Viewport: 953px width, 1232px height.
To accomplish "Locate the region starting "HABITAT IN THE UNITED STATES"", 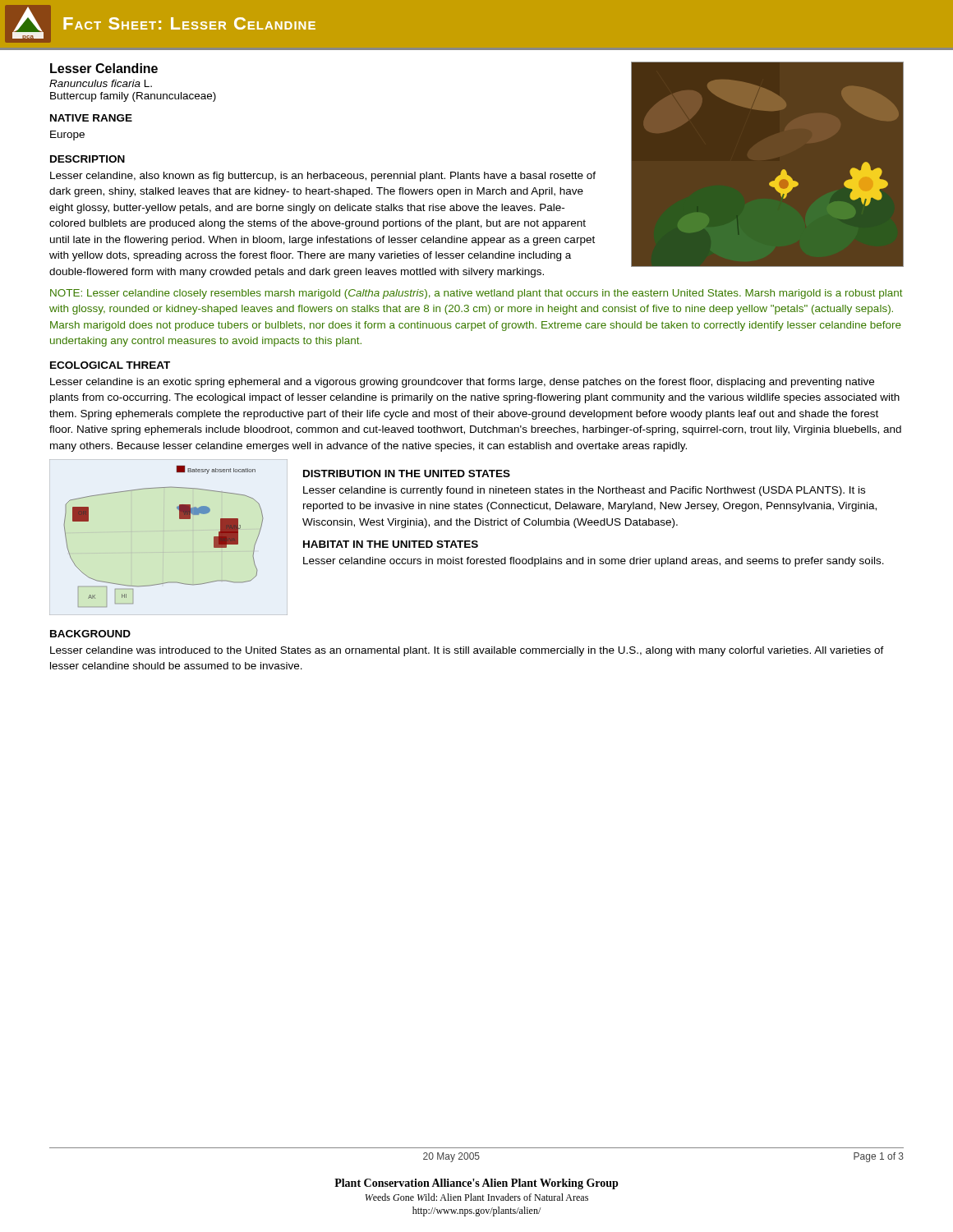I will [x=390, y=544].
